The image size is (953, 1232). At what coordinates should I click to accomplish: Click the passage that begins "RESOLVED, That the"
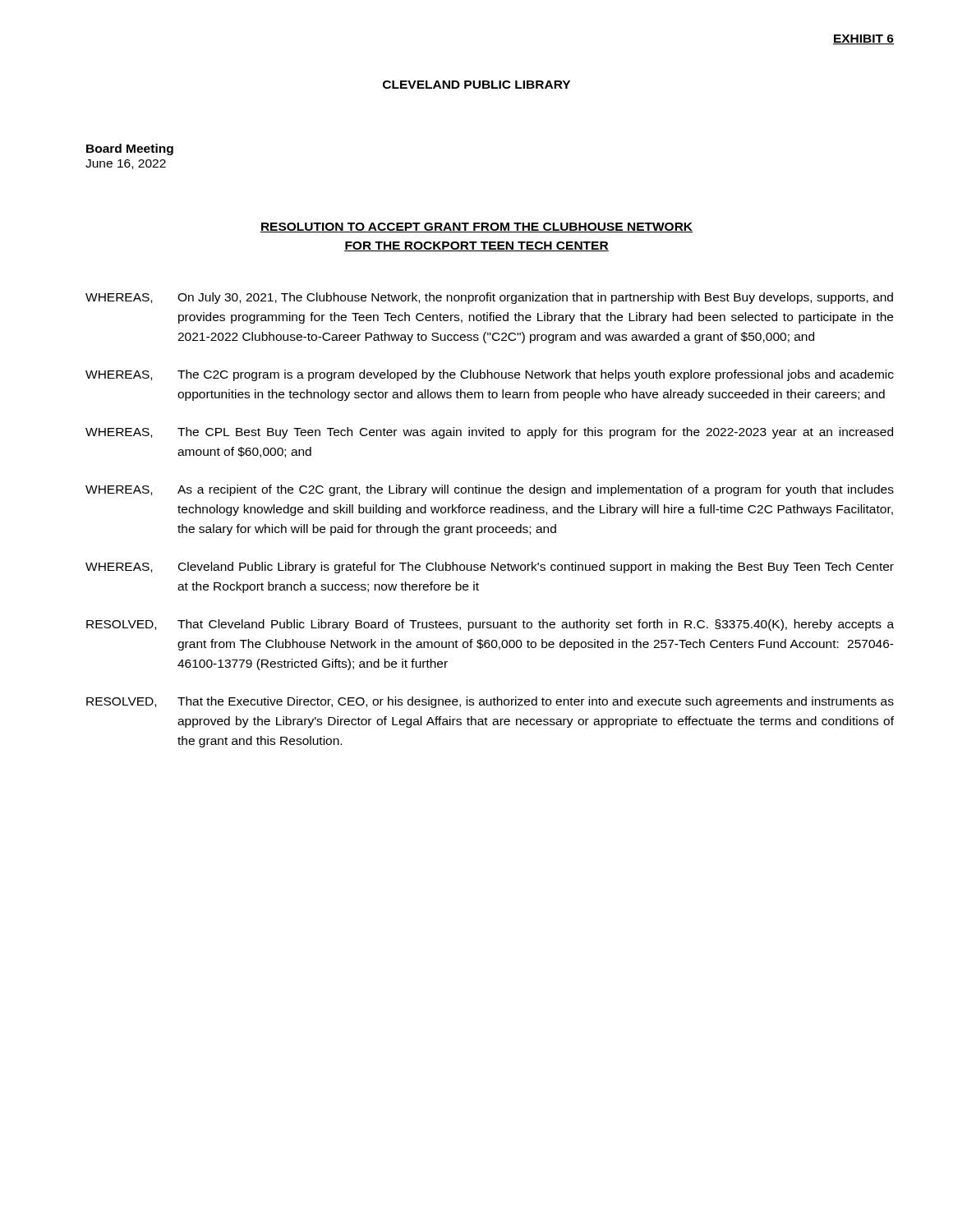click(x=490, y=721)
